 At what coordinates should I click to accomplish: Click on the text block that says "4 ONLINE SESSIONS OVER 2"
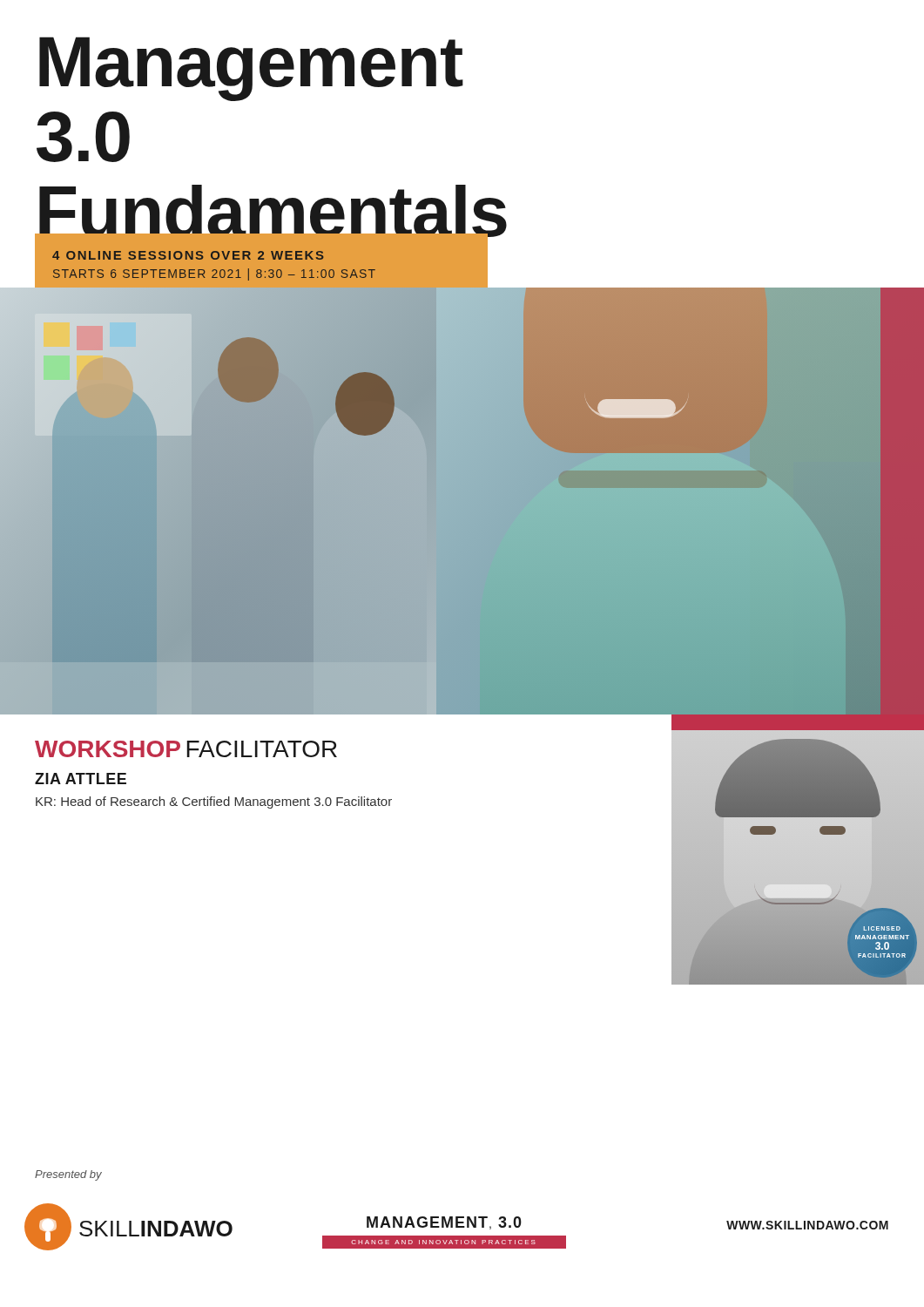(x=261, y=264)
